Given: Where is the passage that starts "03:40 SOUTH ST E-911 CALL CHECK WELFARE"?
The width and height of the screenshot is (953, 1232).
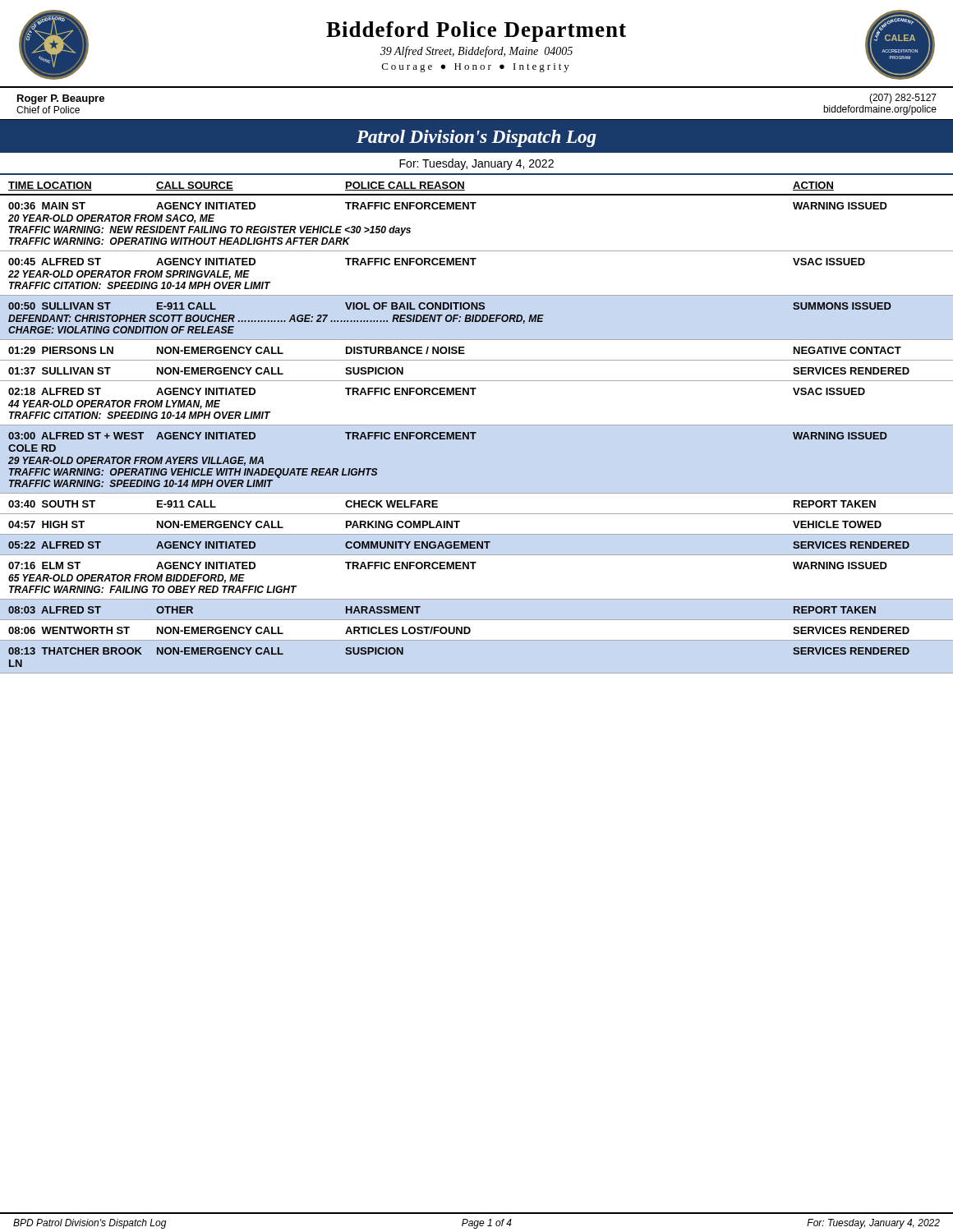Looking at the screenshot, I should [x=476, y=504].
